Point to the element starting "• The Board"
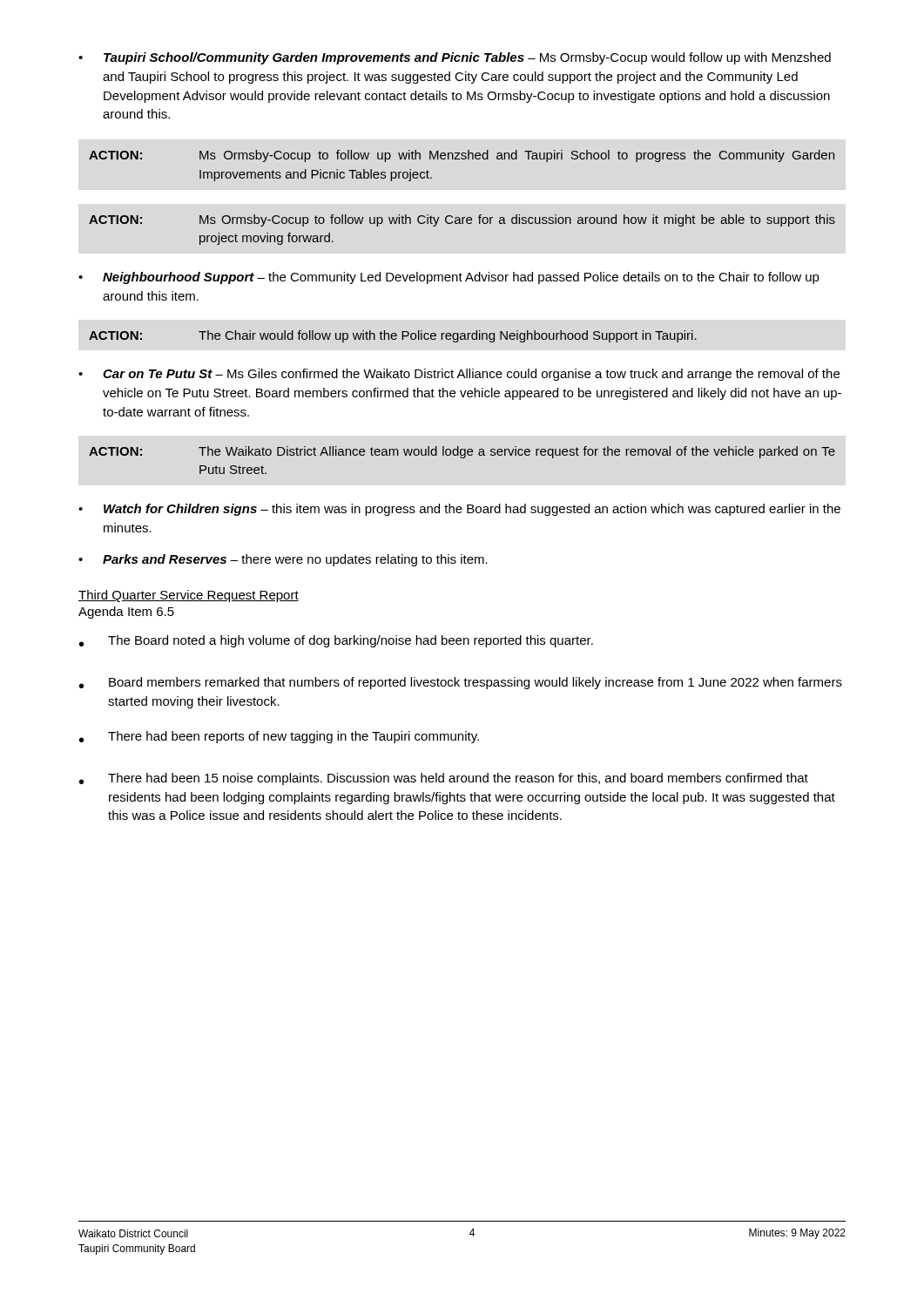Screen dimensions: 1307x924 pyautogui.click(x=462, y=644)
